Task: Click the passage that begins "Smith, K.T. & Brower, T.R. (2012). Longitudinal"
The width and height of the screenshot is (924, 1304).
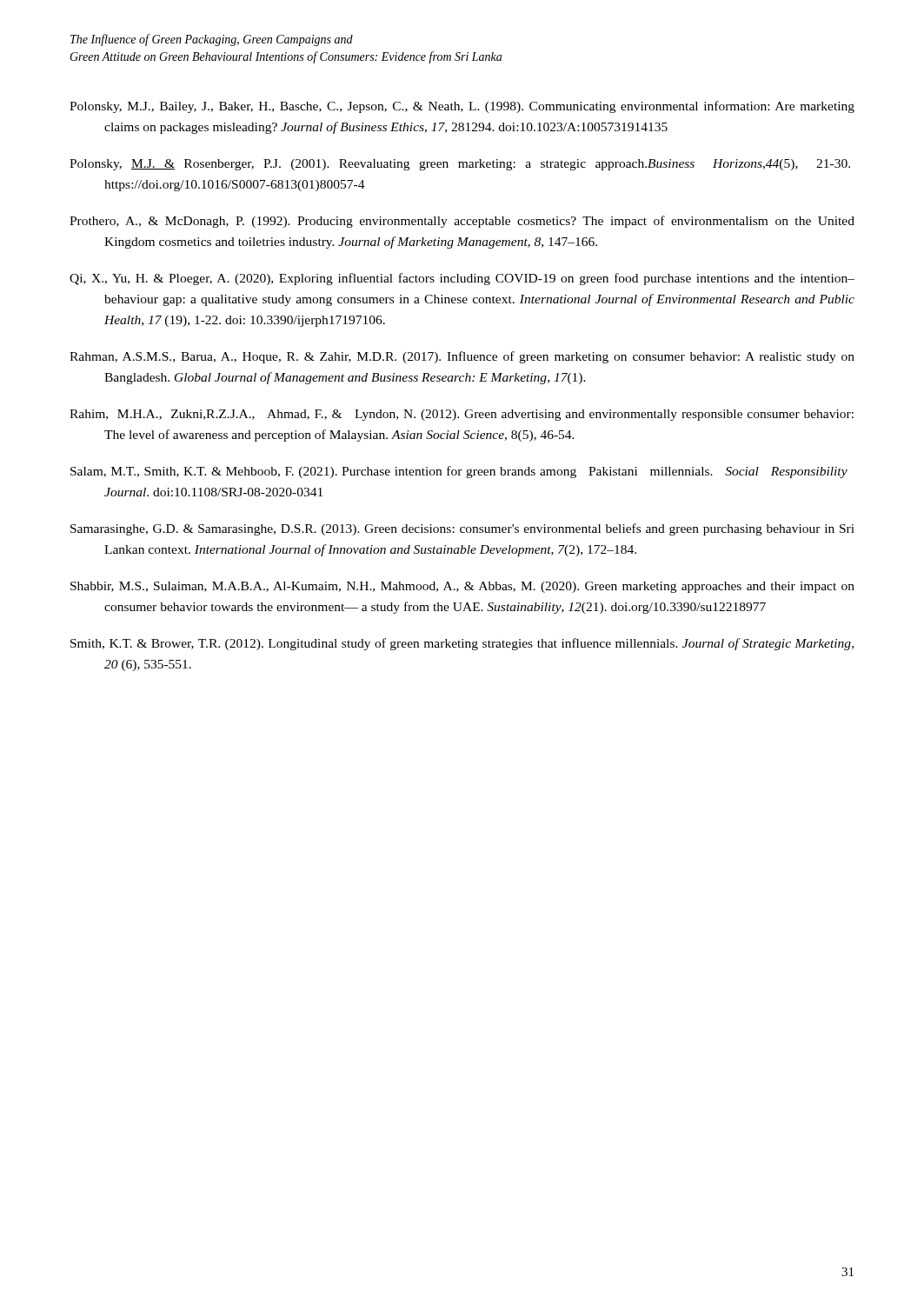Action: (462, 654)
